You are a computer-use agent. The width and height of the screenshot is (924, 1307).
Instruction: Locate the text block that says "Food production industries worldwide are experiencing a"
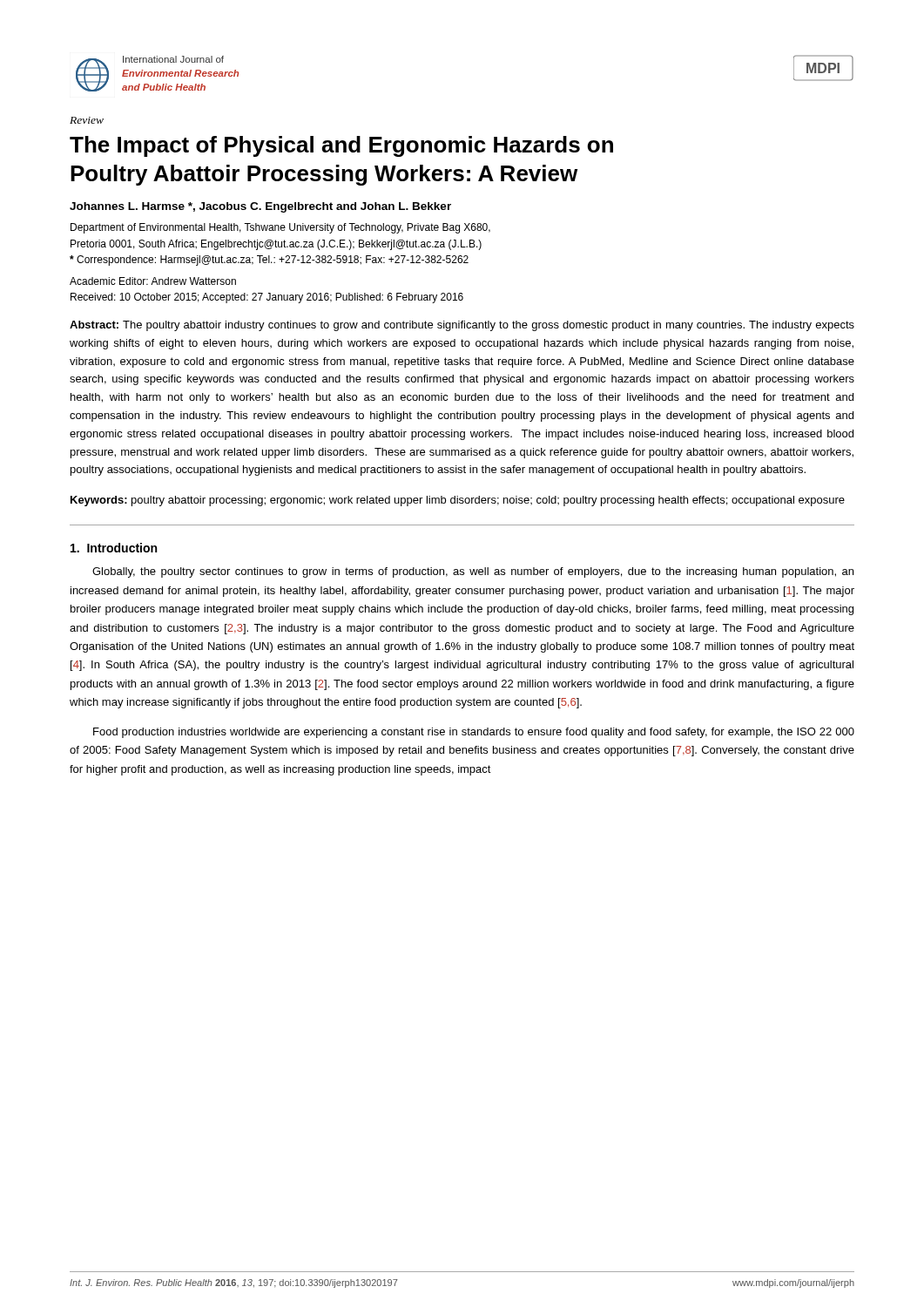tap(462, 750)
